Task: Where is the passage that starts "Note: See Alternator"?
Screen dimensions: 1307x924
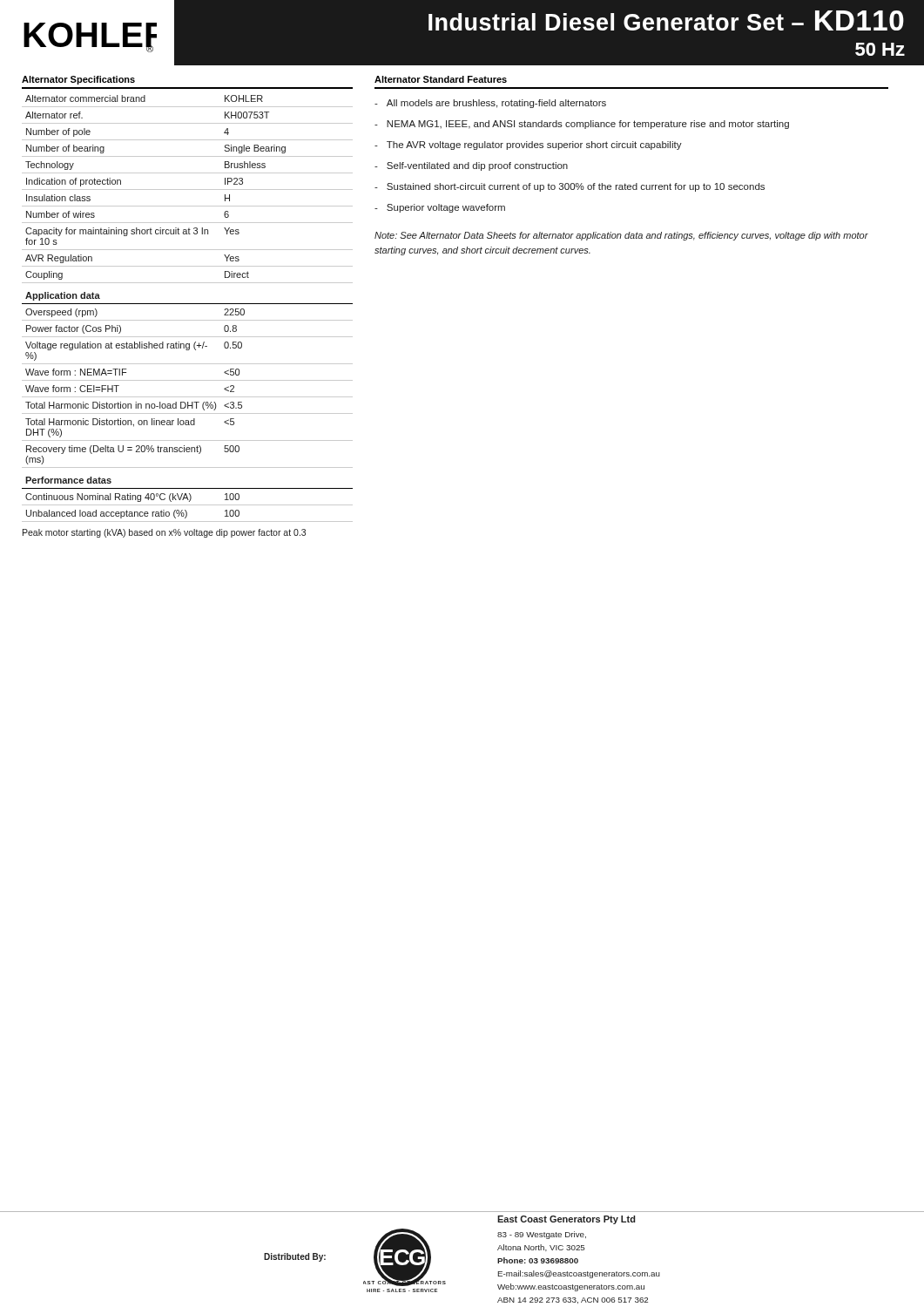Action: 621,242
